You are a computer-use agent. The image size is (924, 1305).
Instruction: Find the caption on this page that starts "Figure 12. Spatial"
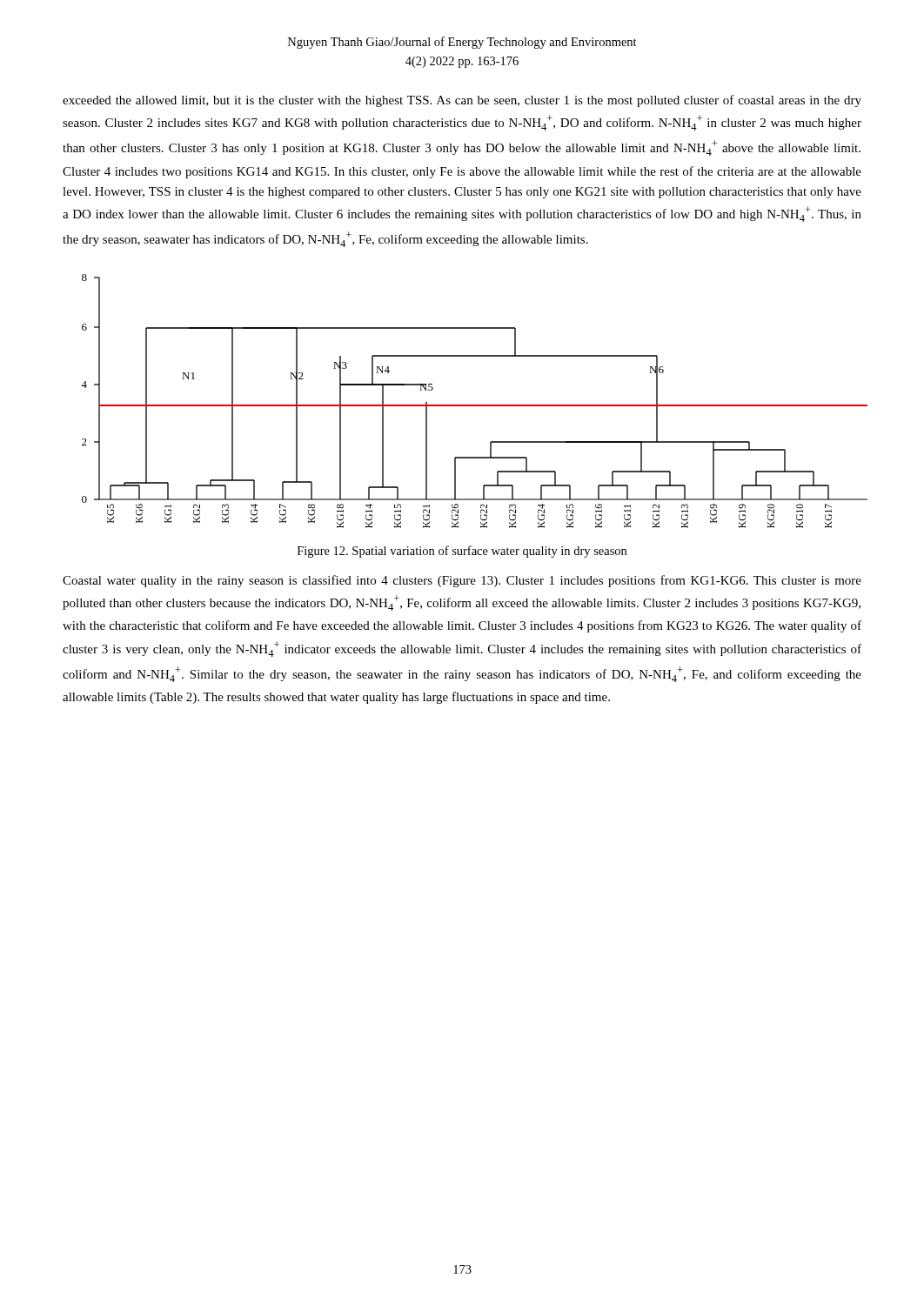tap(462, 551)
